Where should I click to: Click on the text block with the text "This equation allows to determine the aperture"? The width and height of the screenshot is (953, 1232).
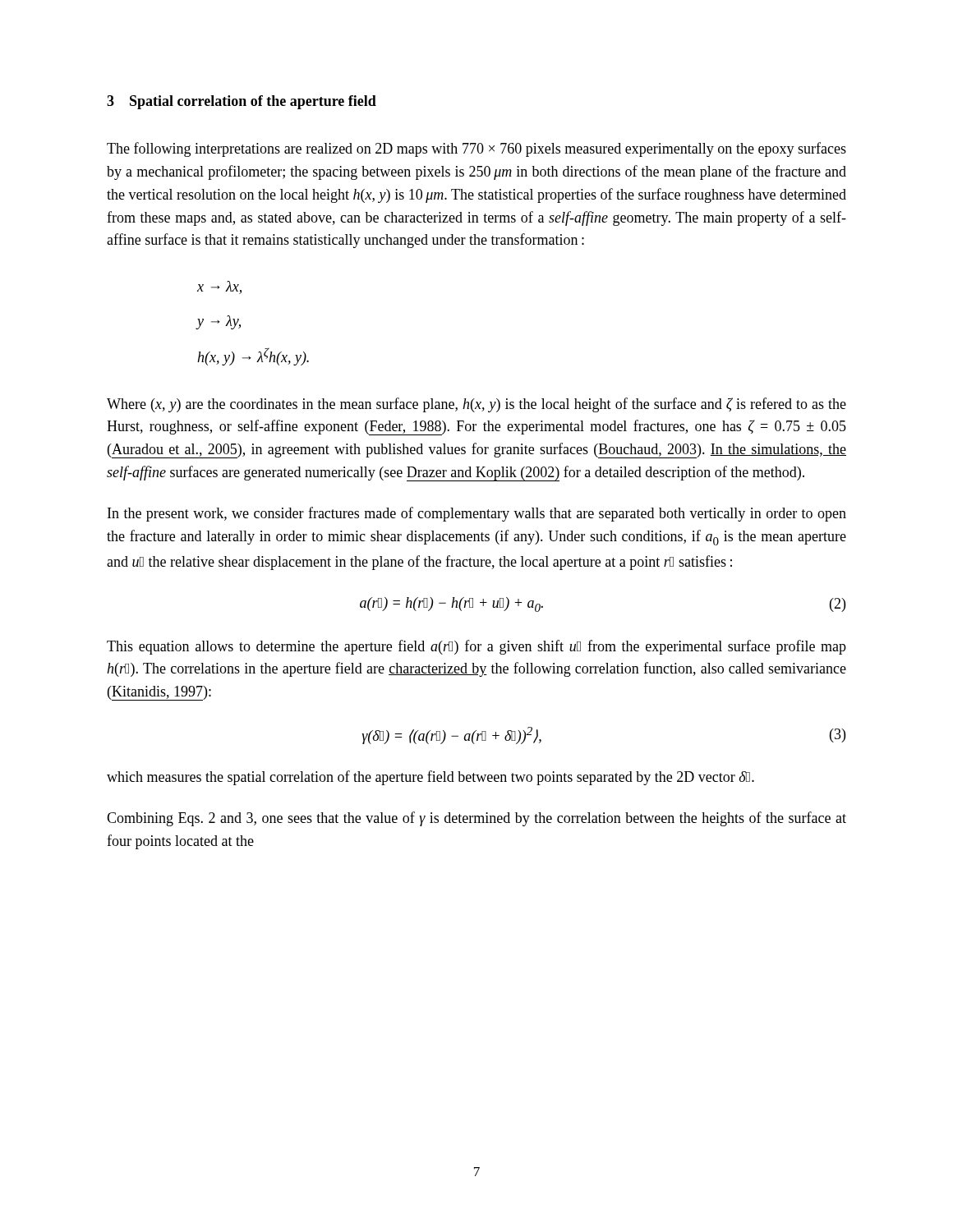point(476,669)
